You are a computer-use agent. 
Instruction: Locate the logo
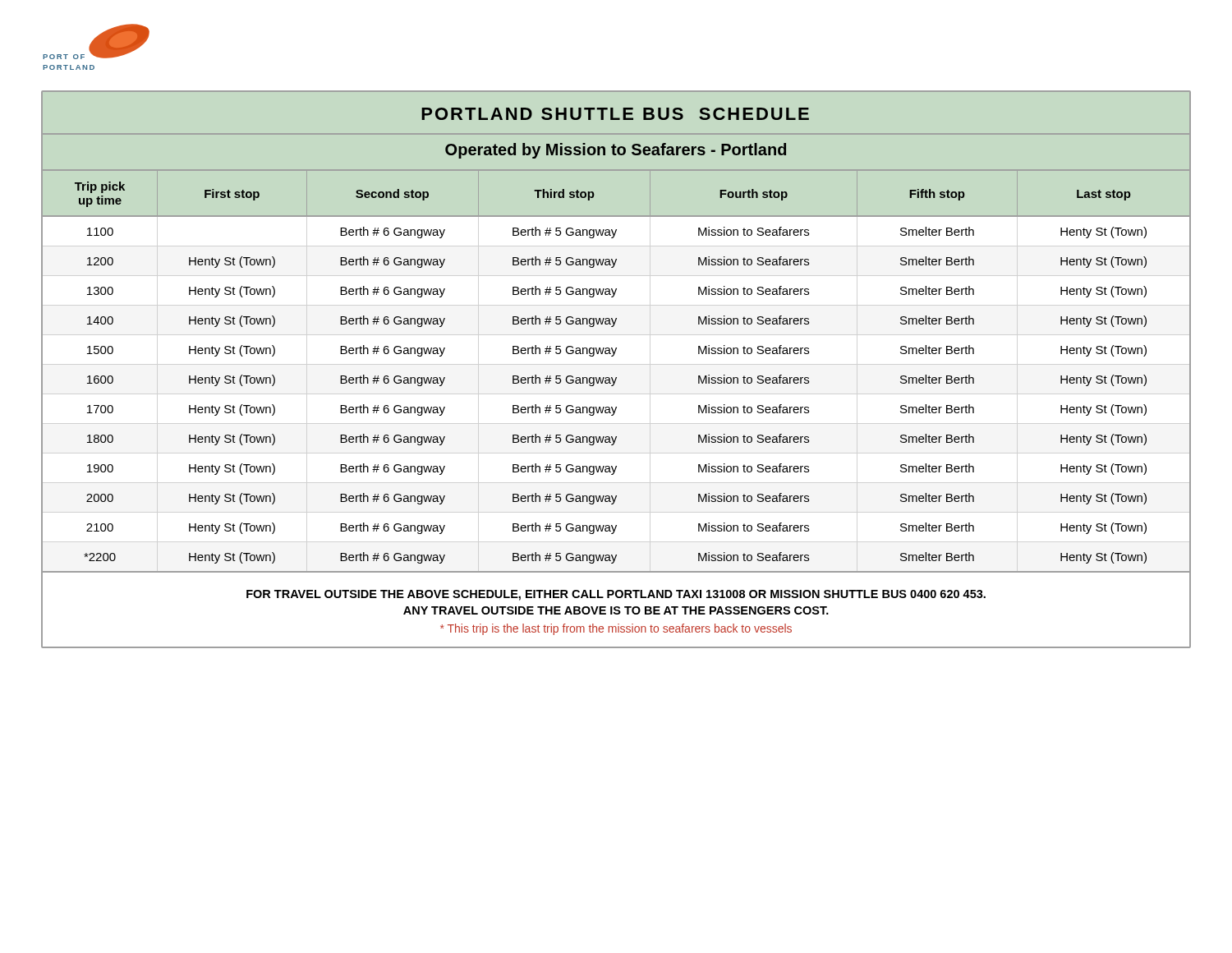click(105, 50)
